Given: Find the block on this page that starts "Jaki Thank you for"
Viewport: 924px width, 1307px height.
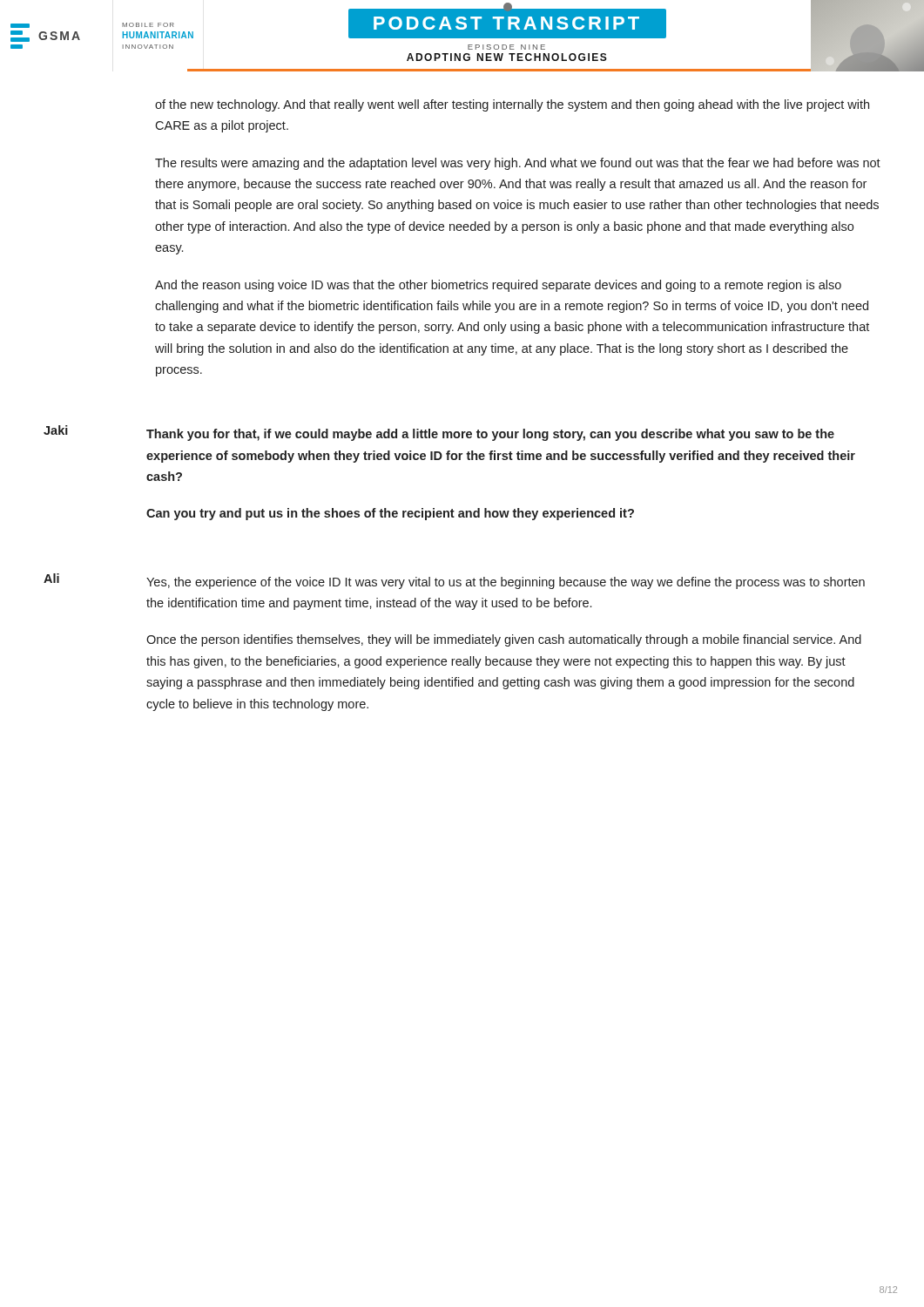Looking at the screenshot, I should tap(439, 433).
